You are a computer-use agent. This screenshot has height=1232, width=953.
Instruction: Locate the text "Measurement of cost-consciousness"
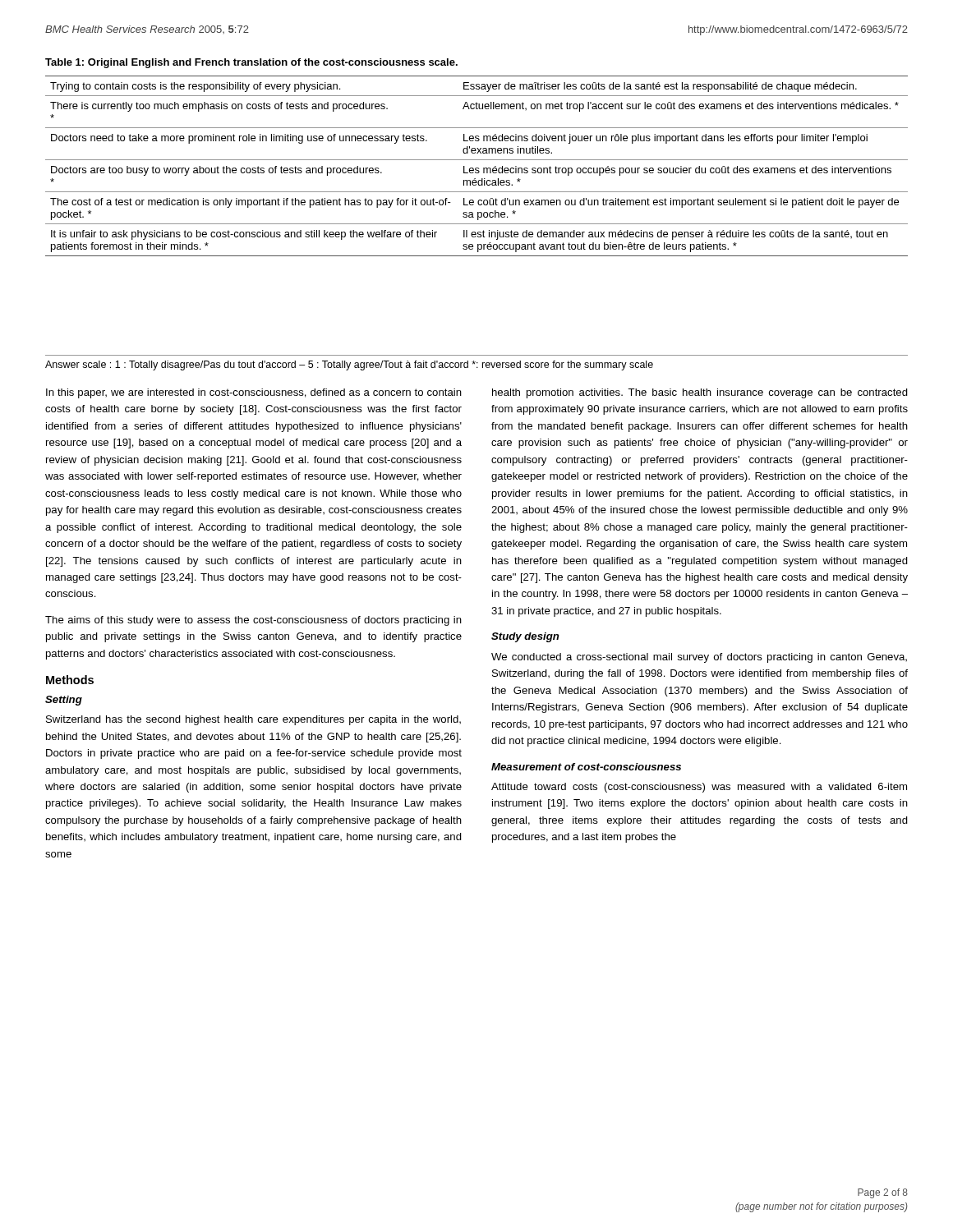coord(586,766)
